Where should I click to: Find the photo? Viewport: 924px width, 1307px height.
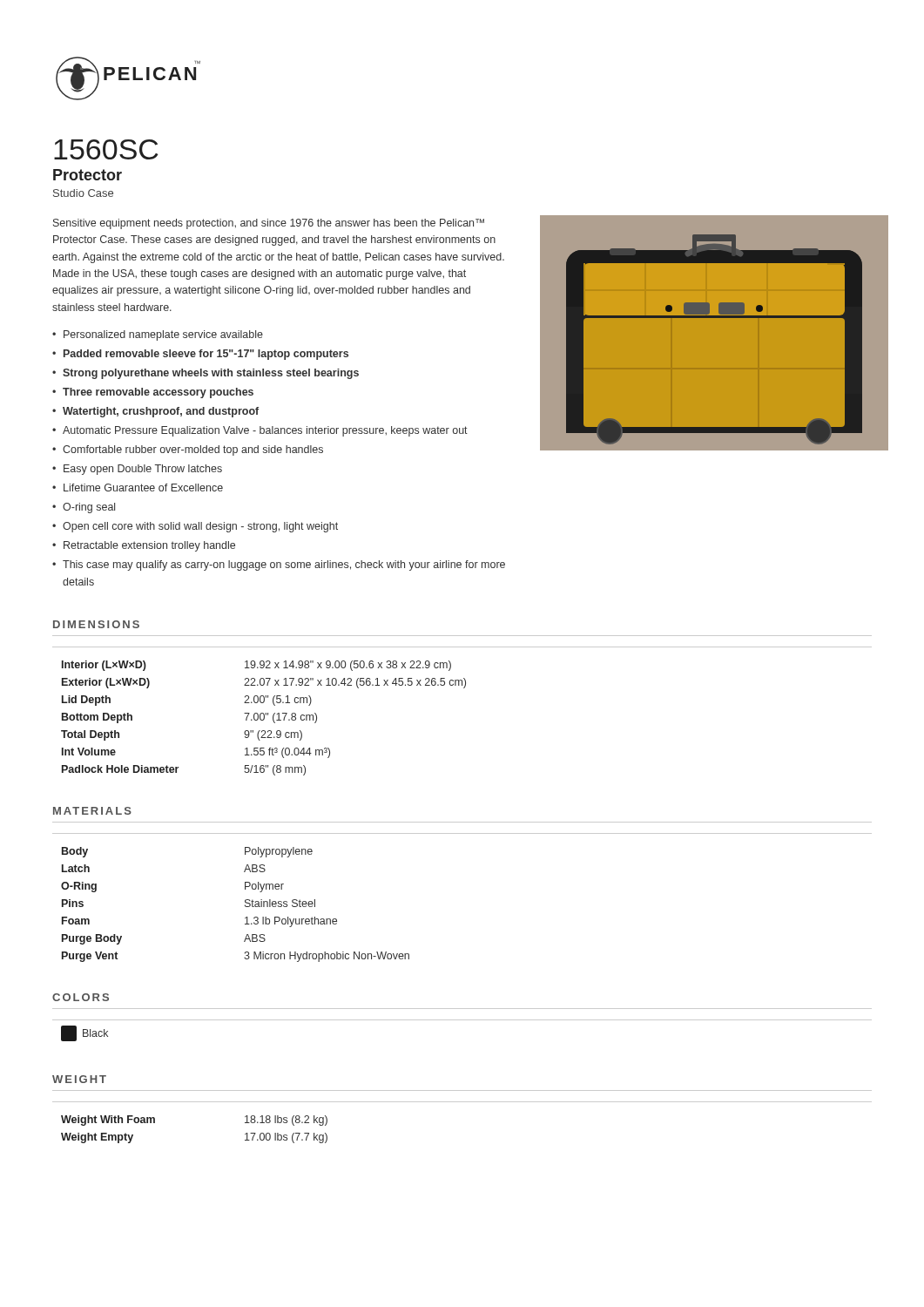(x=714, y=333)
